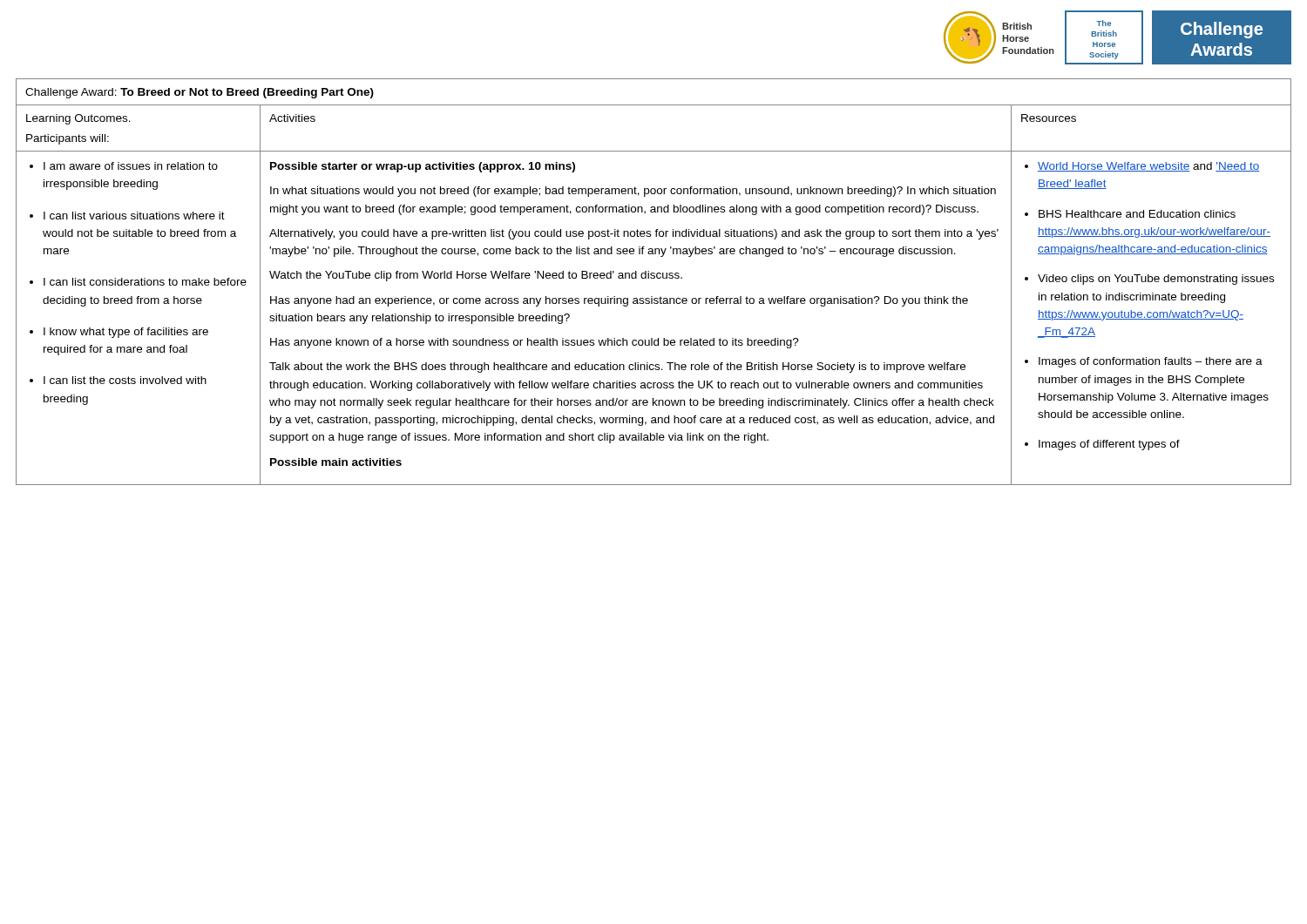This screenshot has height=924, width=1307.
Task: Point to the block beginning "Video clips on YouTube demonstrating issues in relation"
Action: coord(1156,305)
